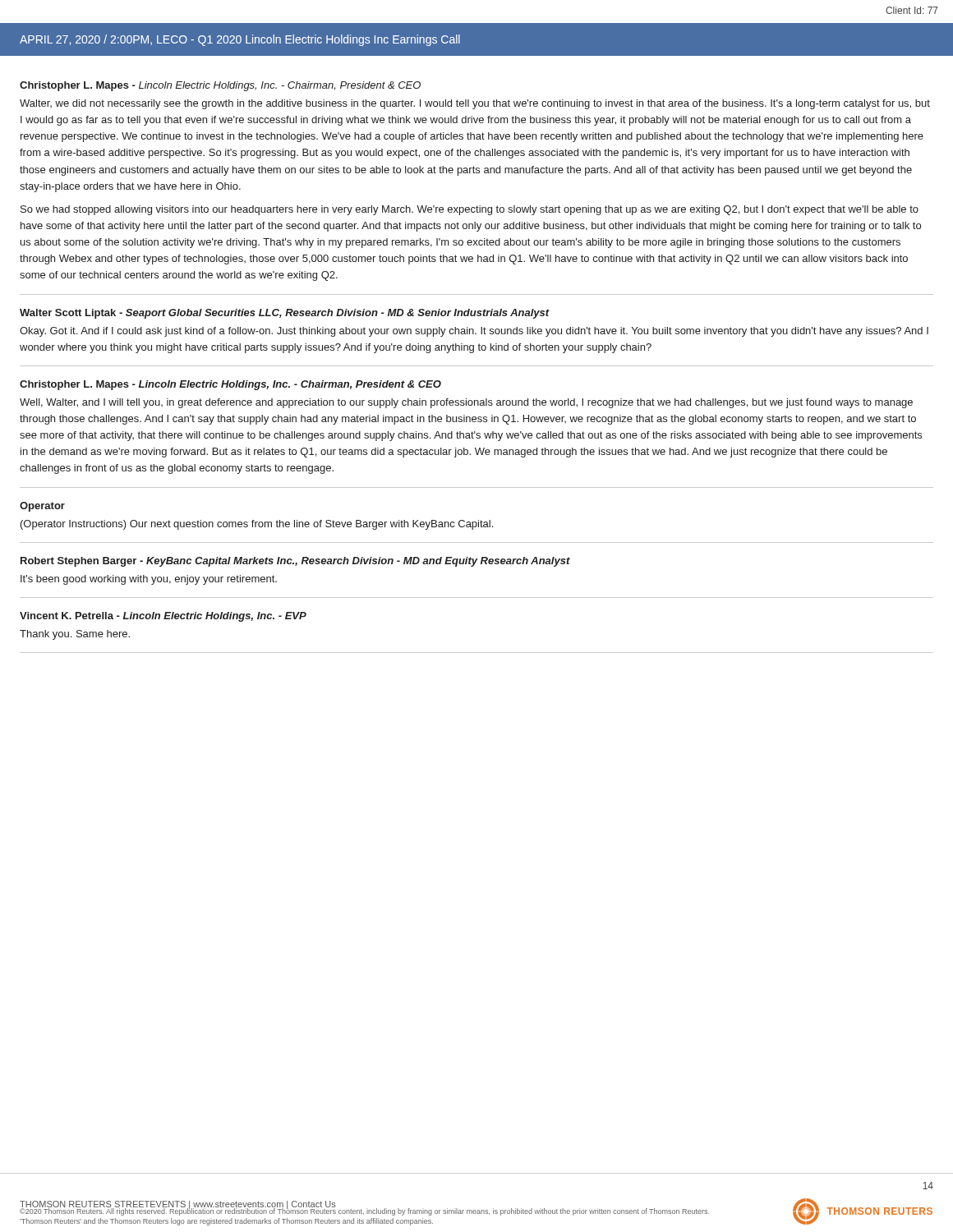Point to the block beginning "Robert Stephen Barger - KeyBanc Capital Markets"
The image size is (953, 1232).
click(476, 571)
